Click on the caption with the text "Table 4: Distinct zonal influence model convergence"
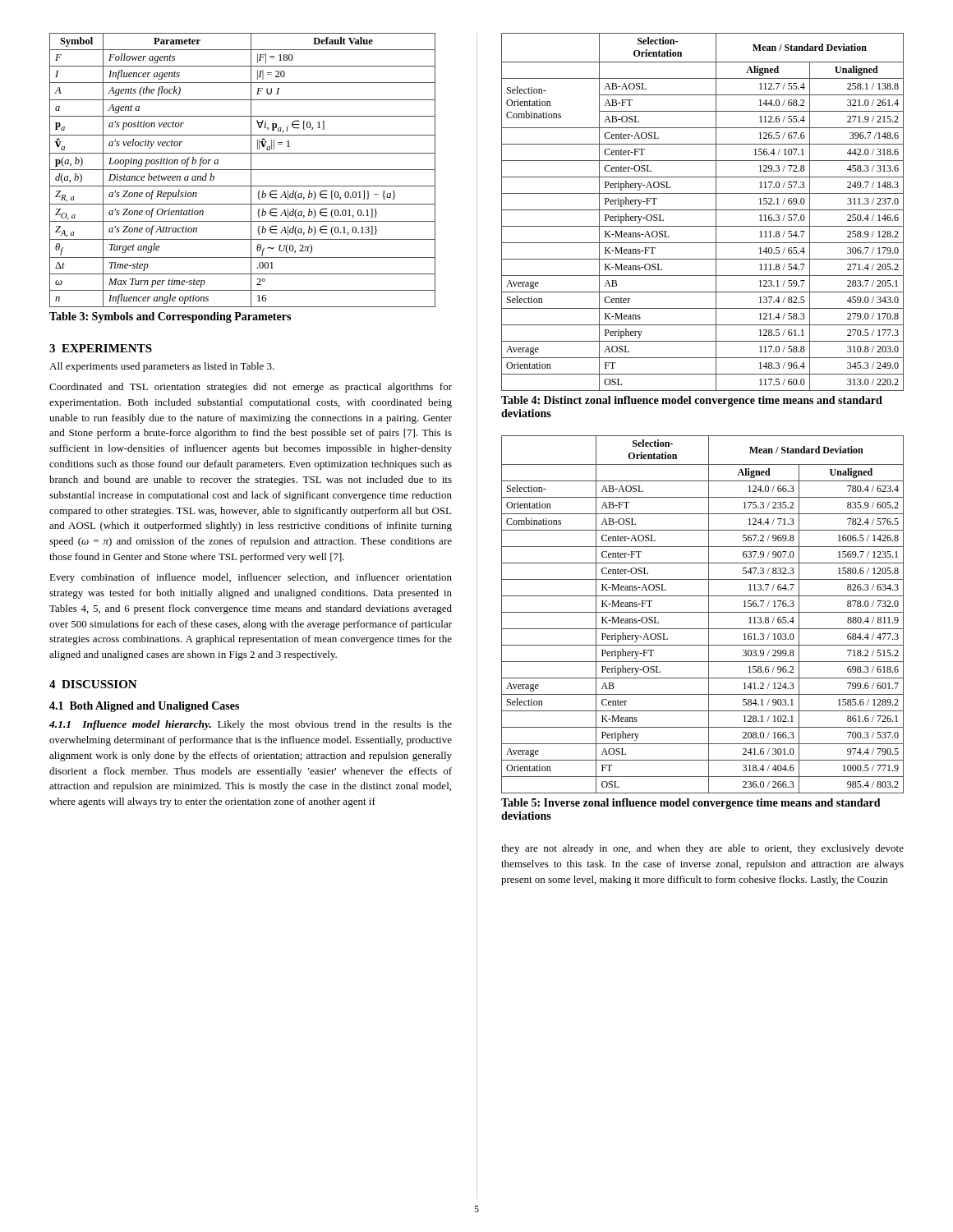Viewport: 953px width, 1232px height. pyautogui.click(x=692, y=407)
